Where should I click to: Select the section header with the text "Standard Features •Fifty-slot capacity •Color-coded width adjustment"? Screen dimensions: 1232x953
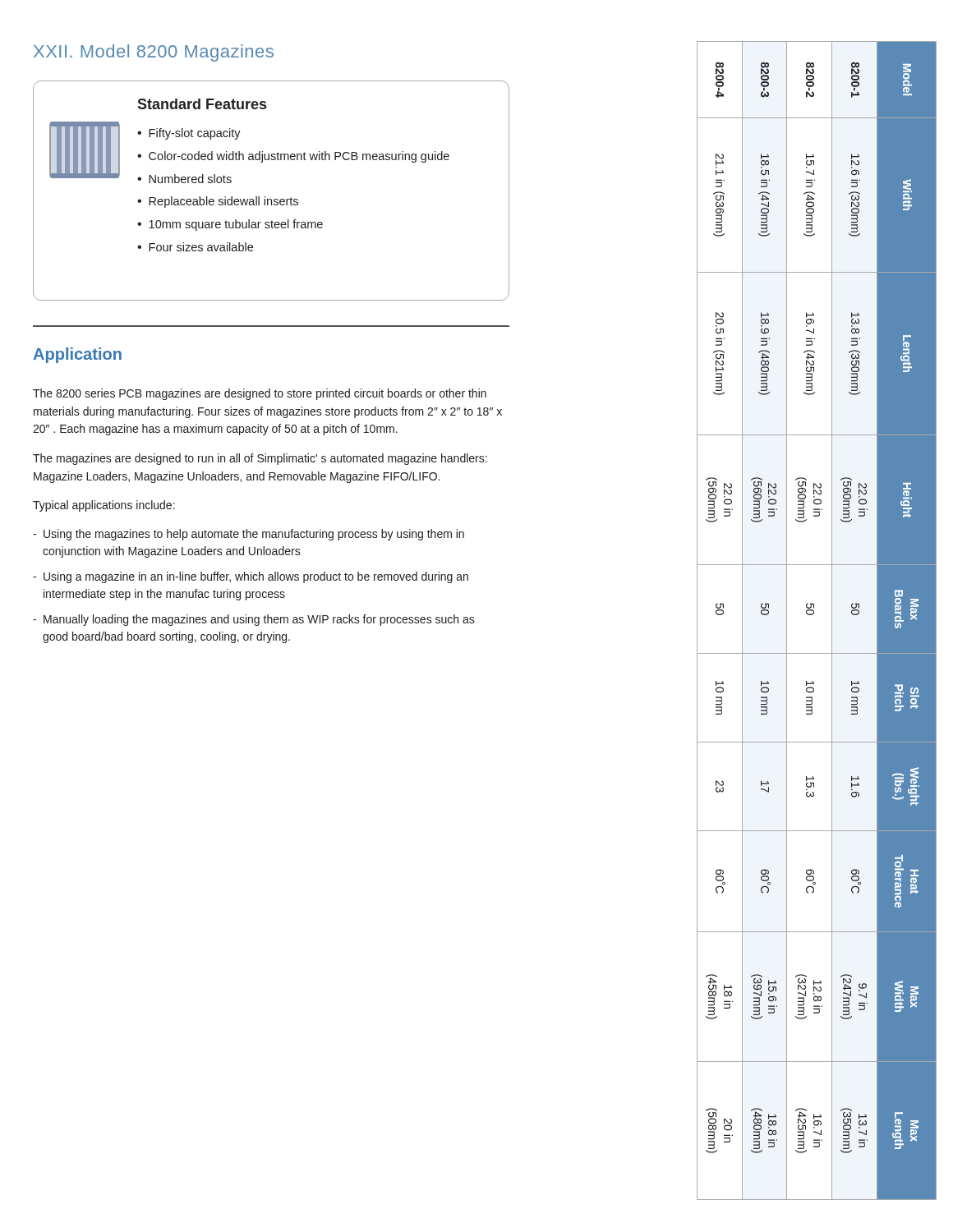click(x=271, y=191)
